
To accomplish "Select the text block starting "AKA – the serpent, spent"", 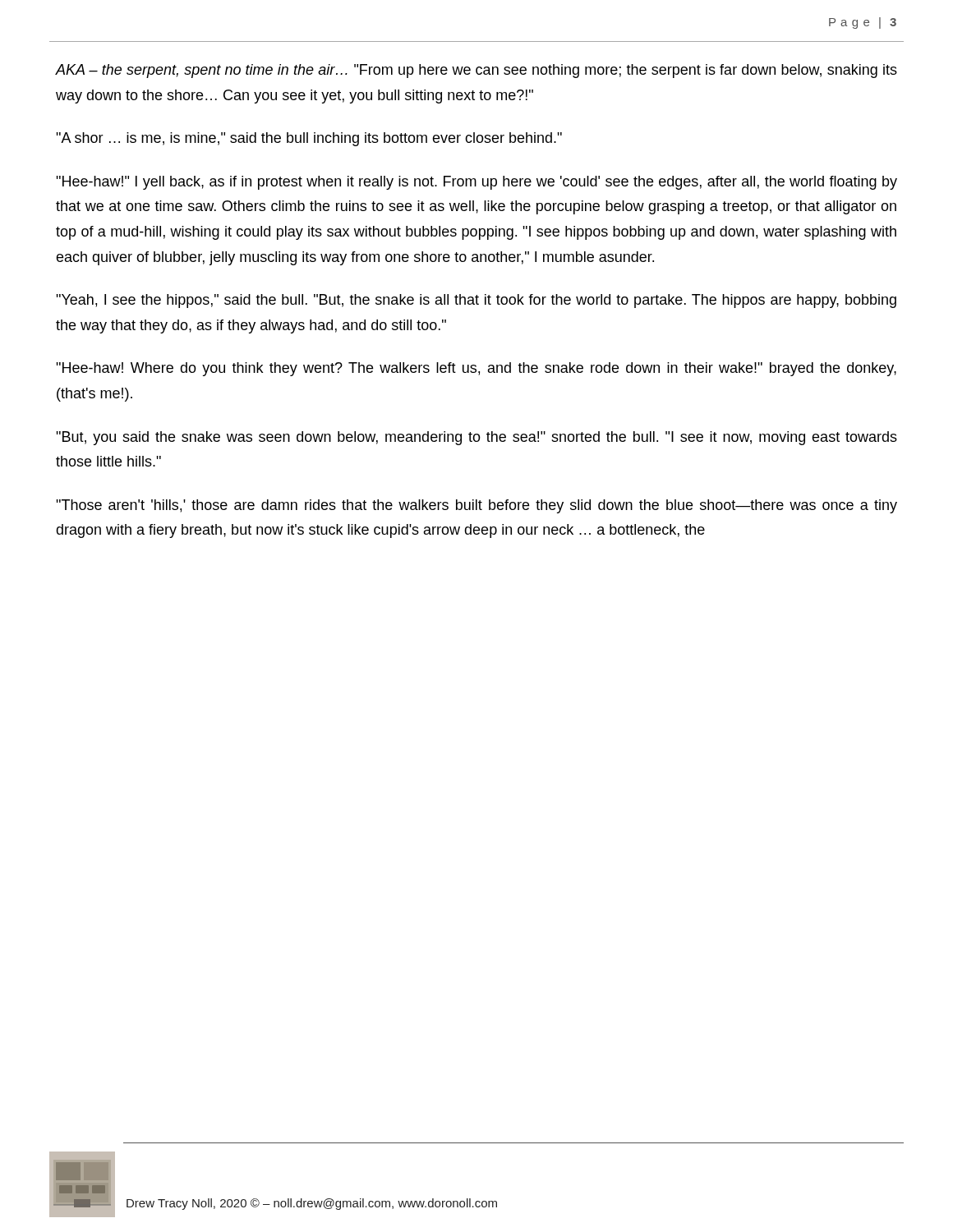I will tap(476, 82).
